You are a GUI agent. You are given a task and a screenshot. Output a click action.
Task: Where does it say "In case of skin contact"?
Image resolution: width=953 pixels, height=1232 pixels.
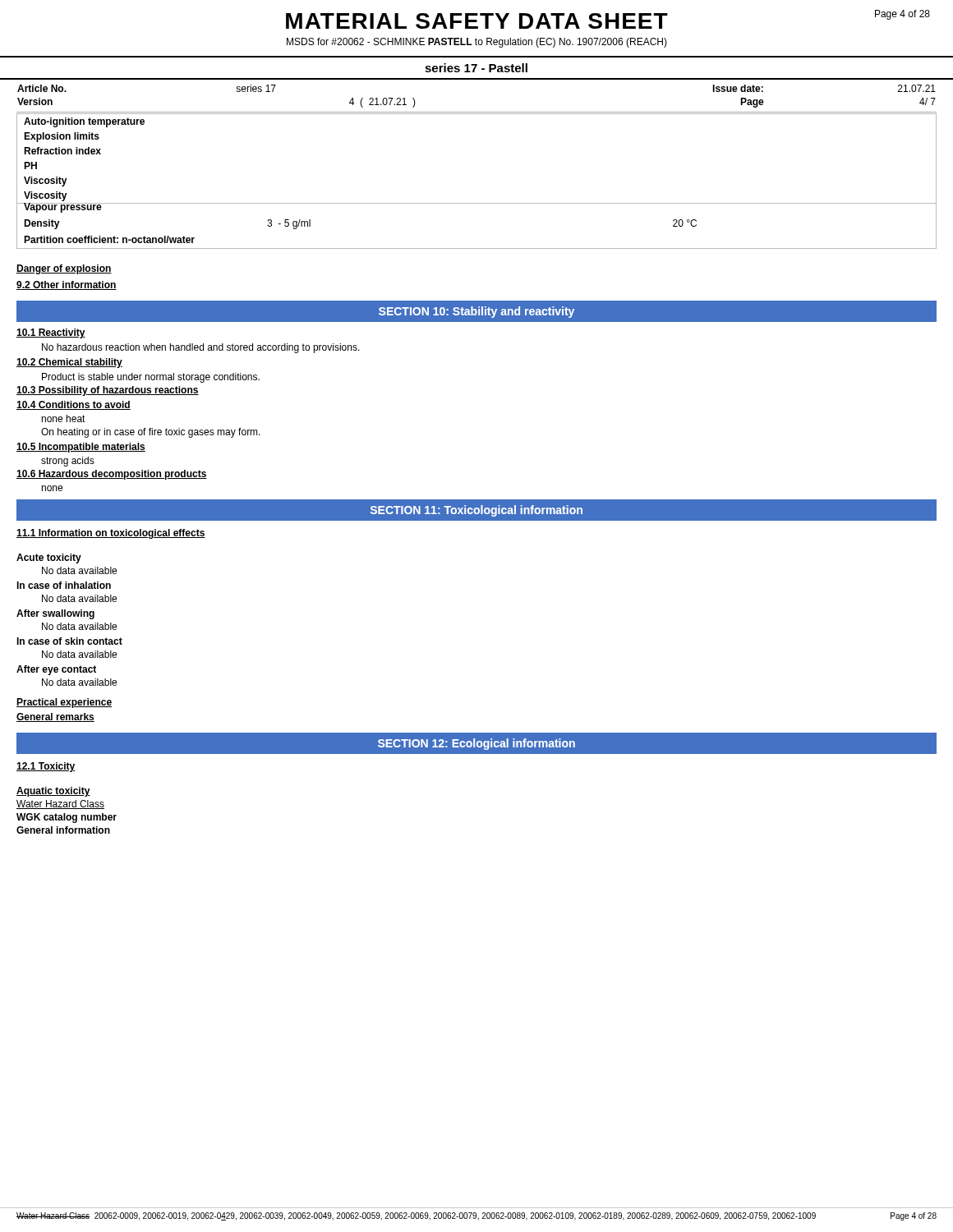tap(69, 641)
